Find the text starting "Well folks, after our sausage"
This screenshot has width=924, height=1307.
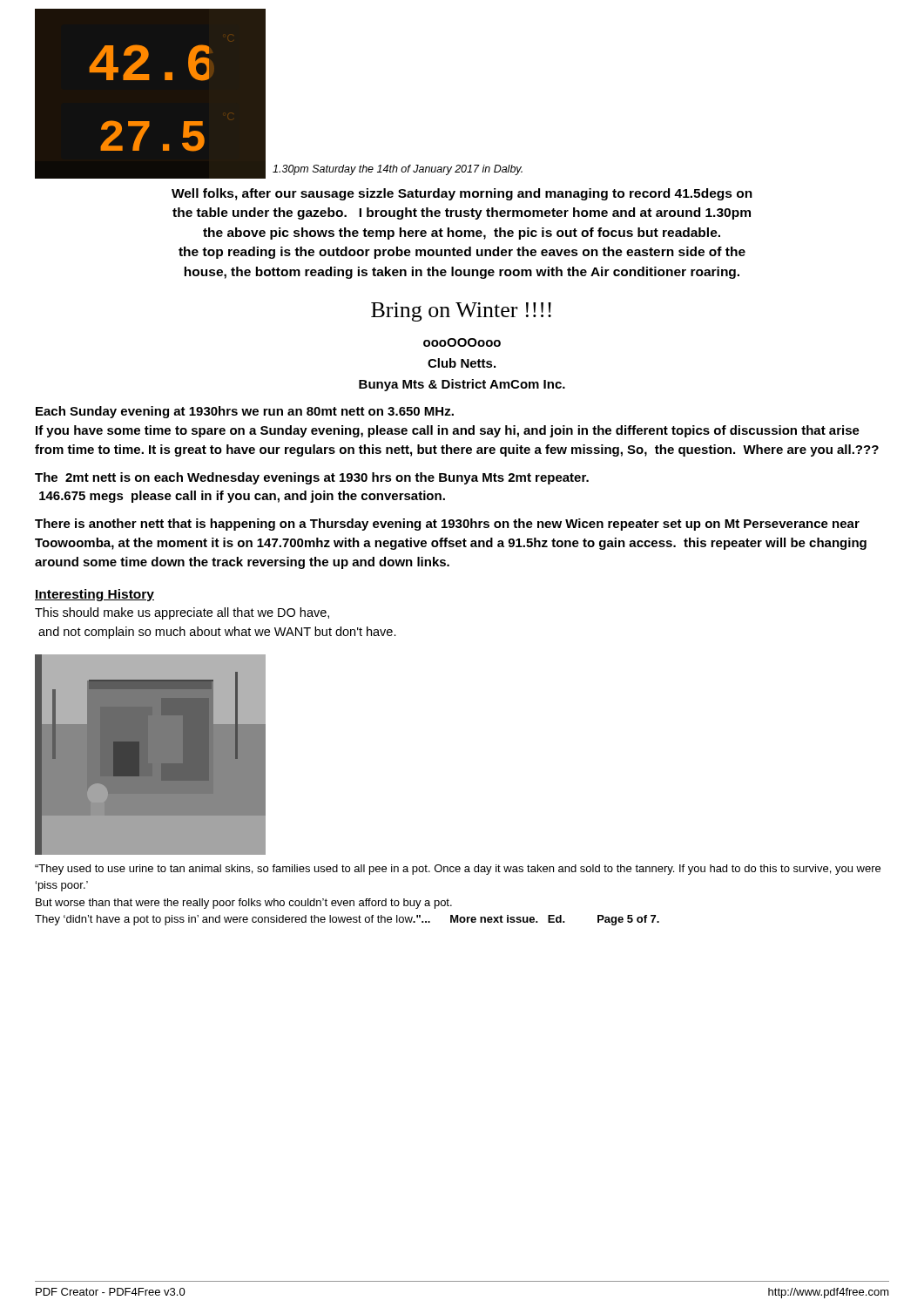tap(462, 232)
